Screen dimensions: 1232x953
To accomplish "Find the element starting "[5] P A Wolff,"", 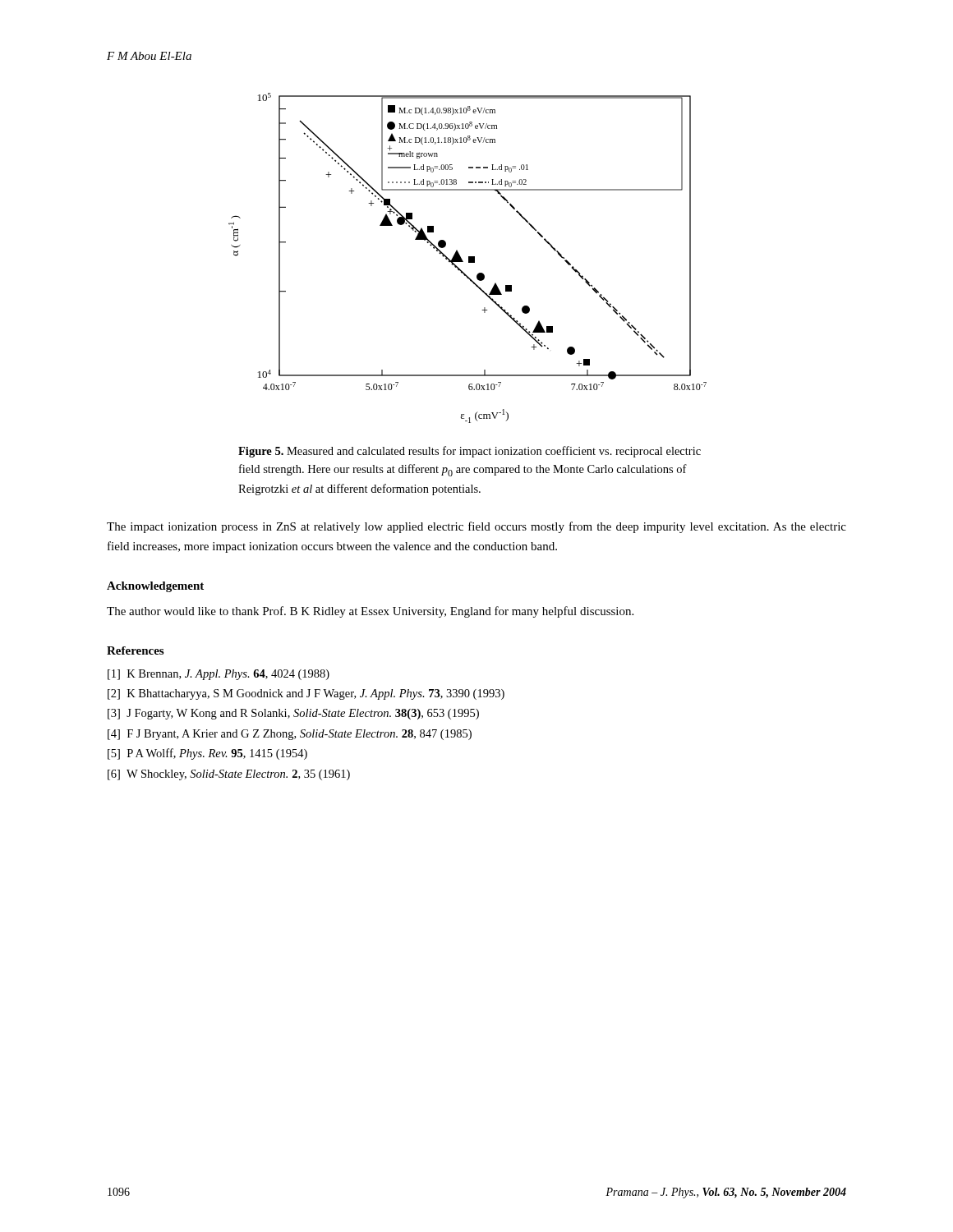I will (x=219, y=753).
